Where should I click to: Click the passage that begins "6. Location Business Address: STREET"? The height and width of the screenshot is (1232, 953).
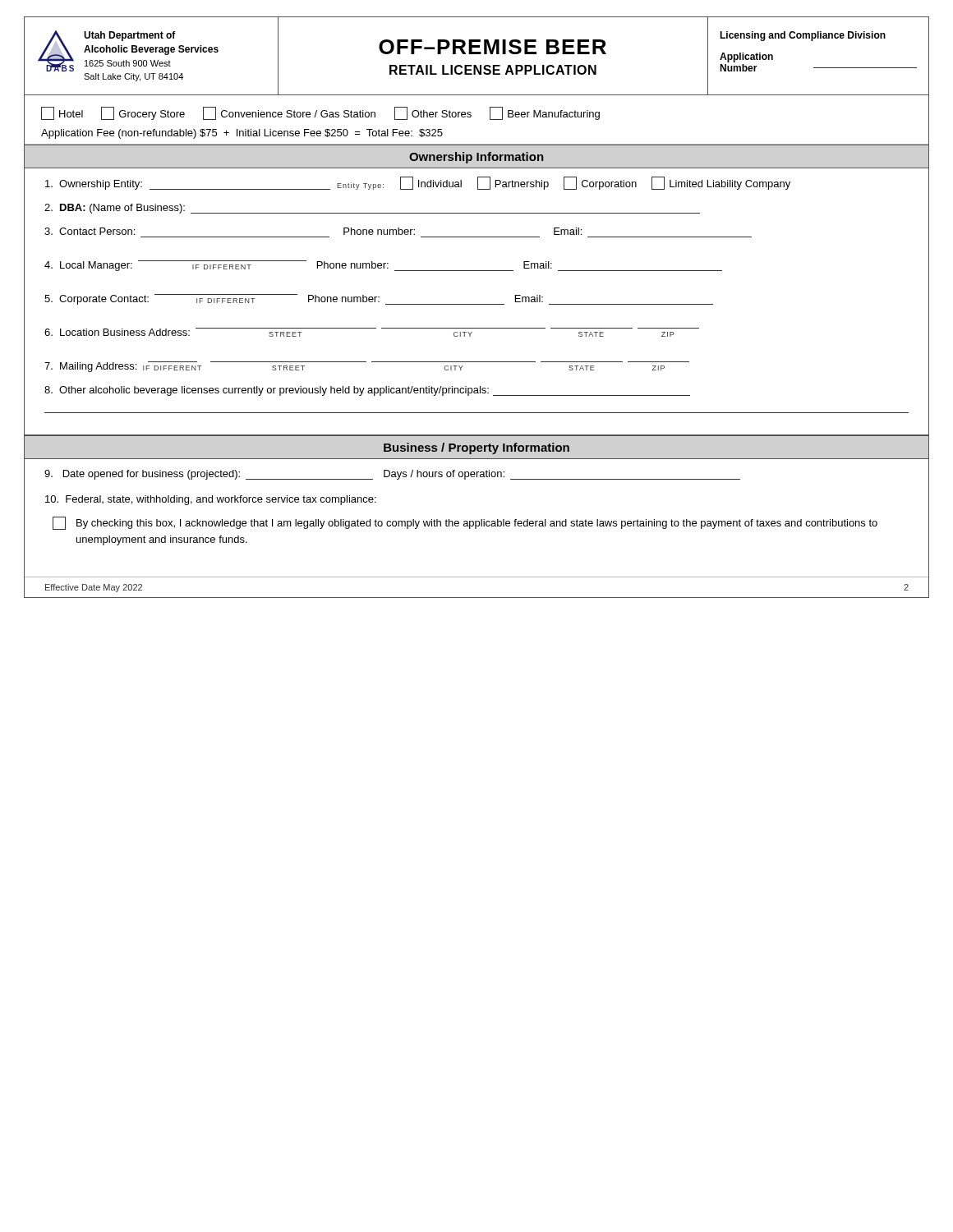[476, 328]
